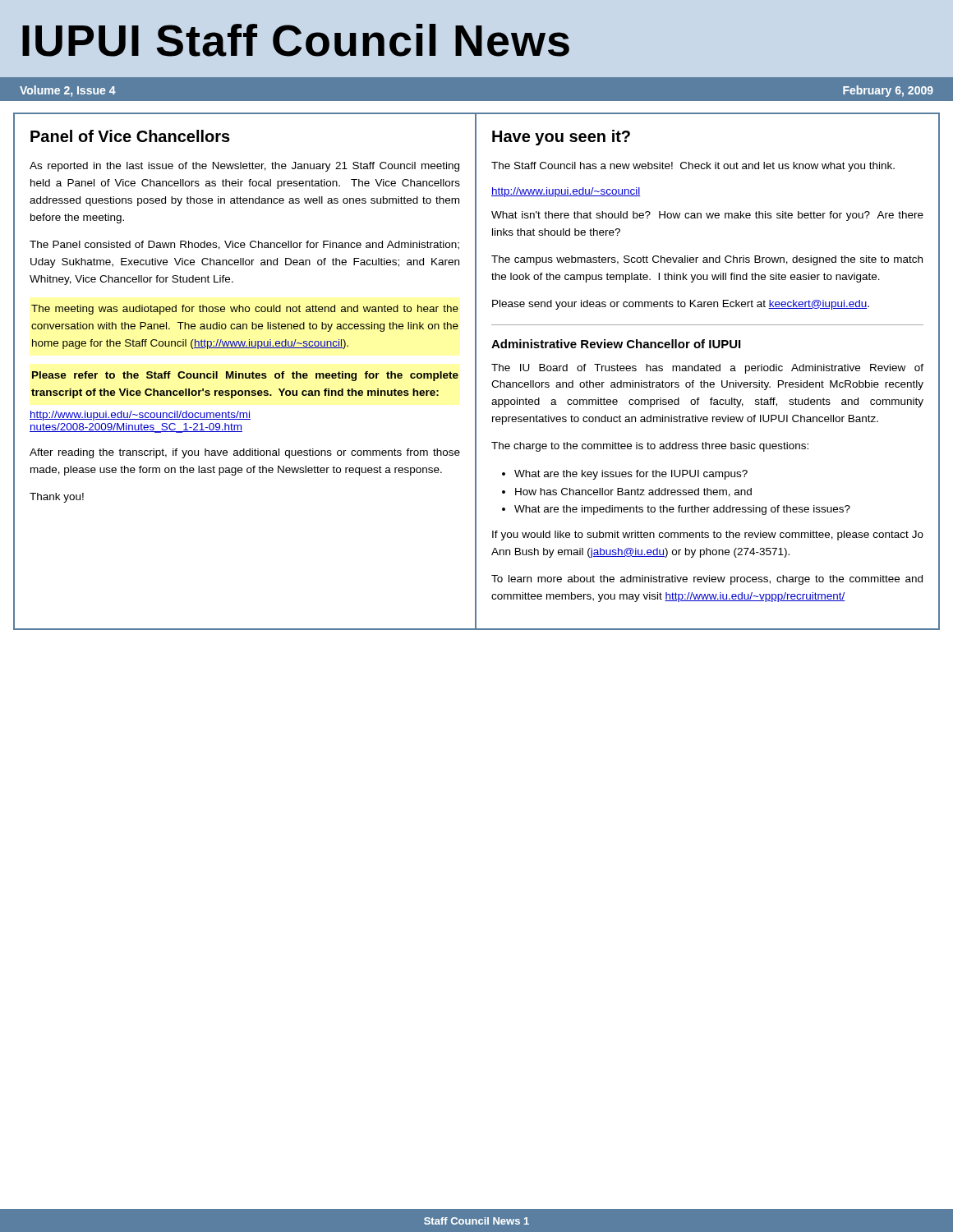This screenshot has width=953, height=1232.
Task: Find the text starting "Thank you!"
Action: coord(57,496)
